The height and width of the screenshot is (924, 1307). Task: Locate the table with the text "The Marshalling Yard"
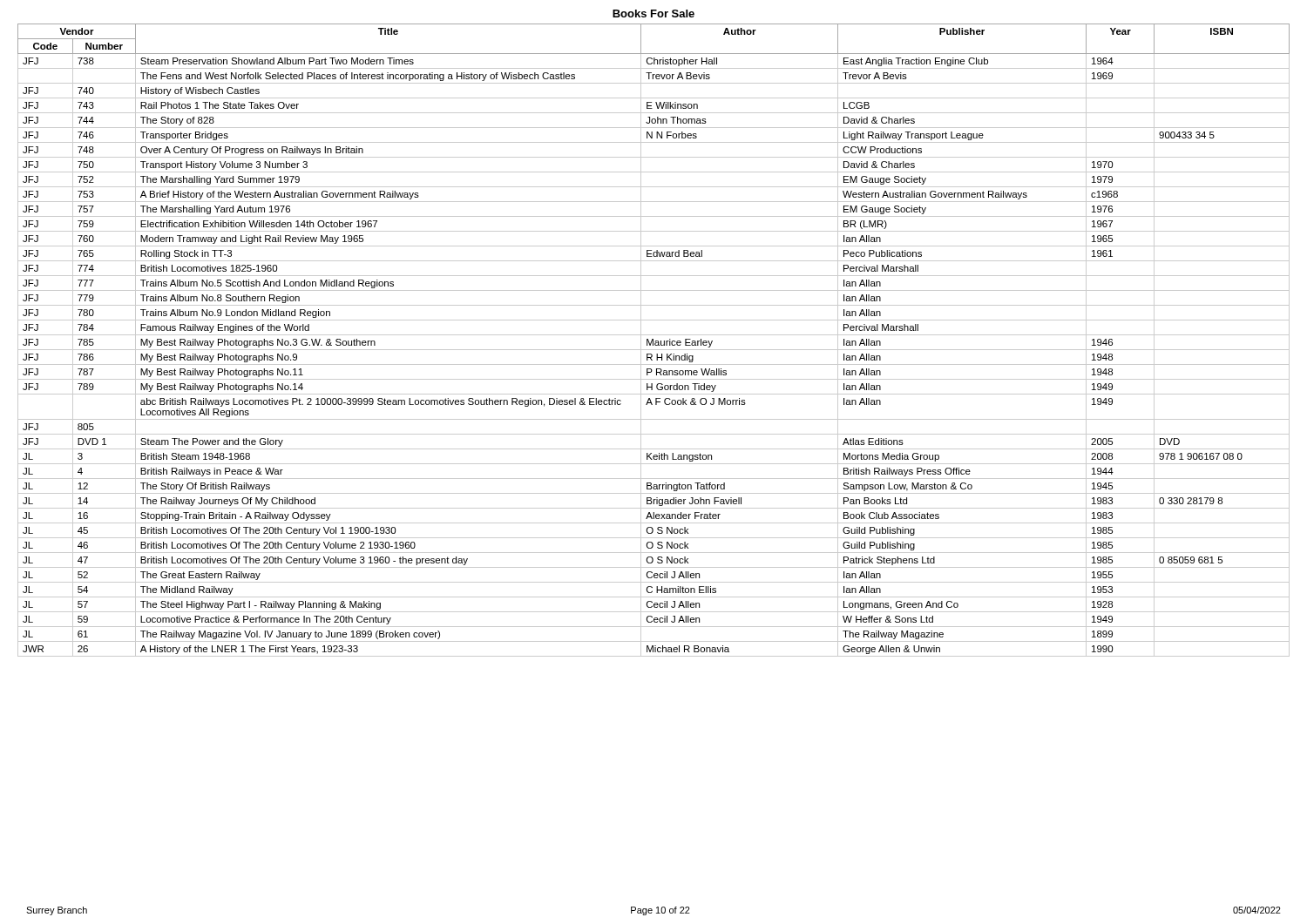654,340
